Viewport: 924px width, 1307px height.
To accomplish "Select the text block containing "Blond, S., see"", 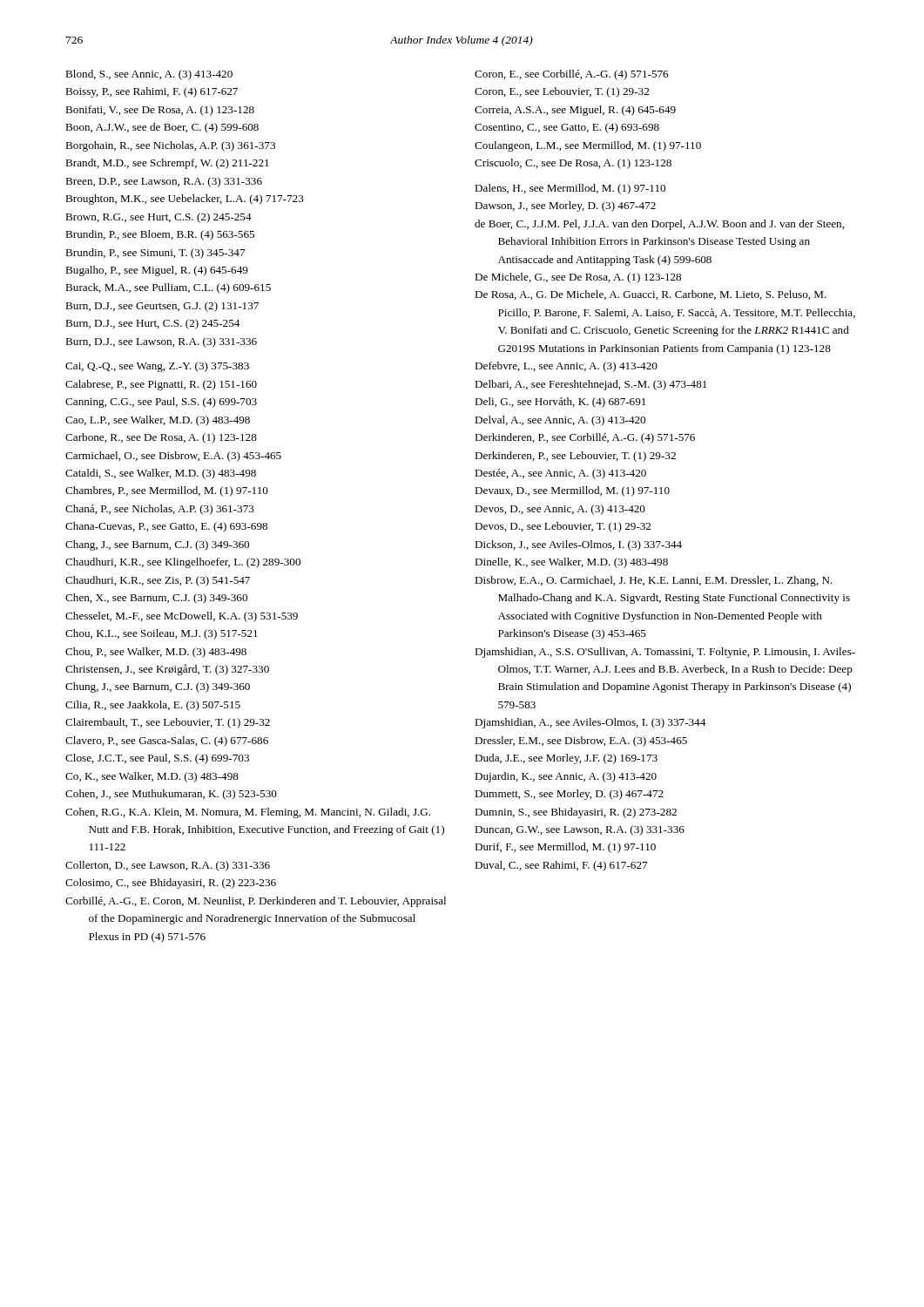I will (257, 505).
